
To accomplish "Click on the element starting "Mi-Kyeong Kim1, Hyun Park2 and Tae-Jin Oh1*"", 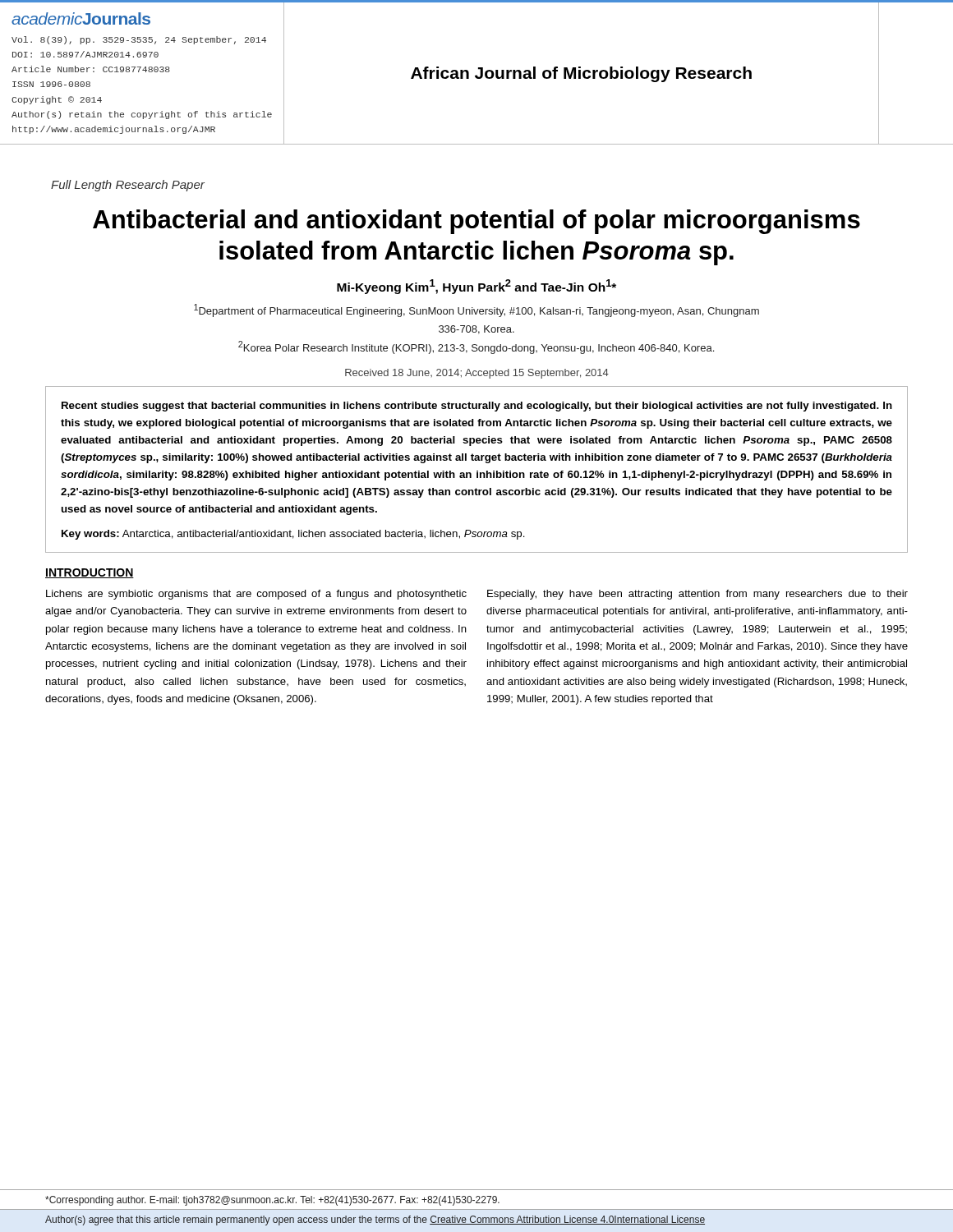I will tap(476, 285).
